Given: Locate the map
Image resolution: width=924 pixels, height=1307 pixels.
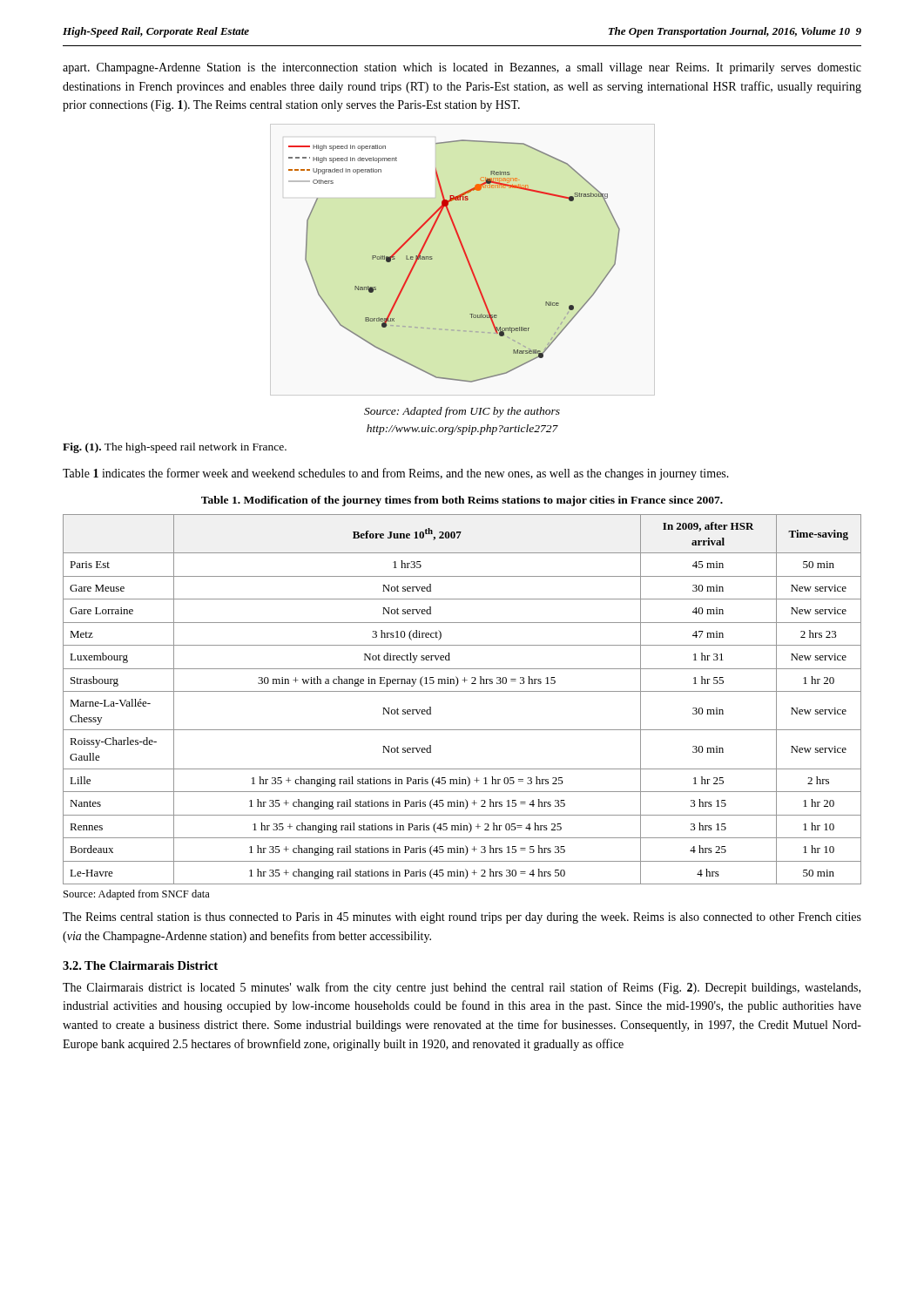Looking at the screenshot, I should (x=462, y=261).
